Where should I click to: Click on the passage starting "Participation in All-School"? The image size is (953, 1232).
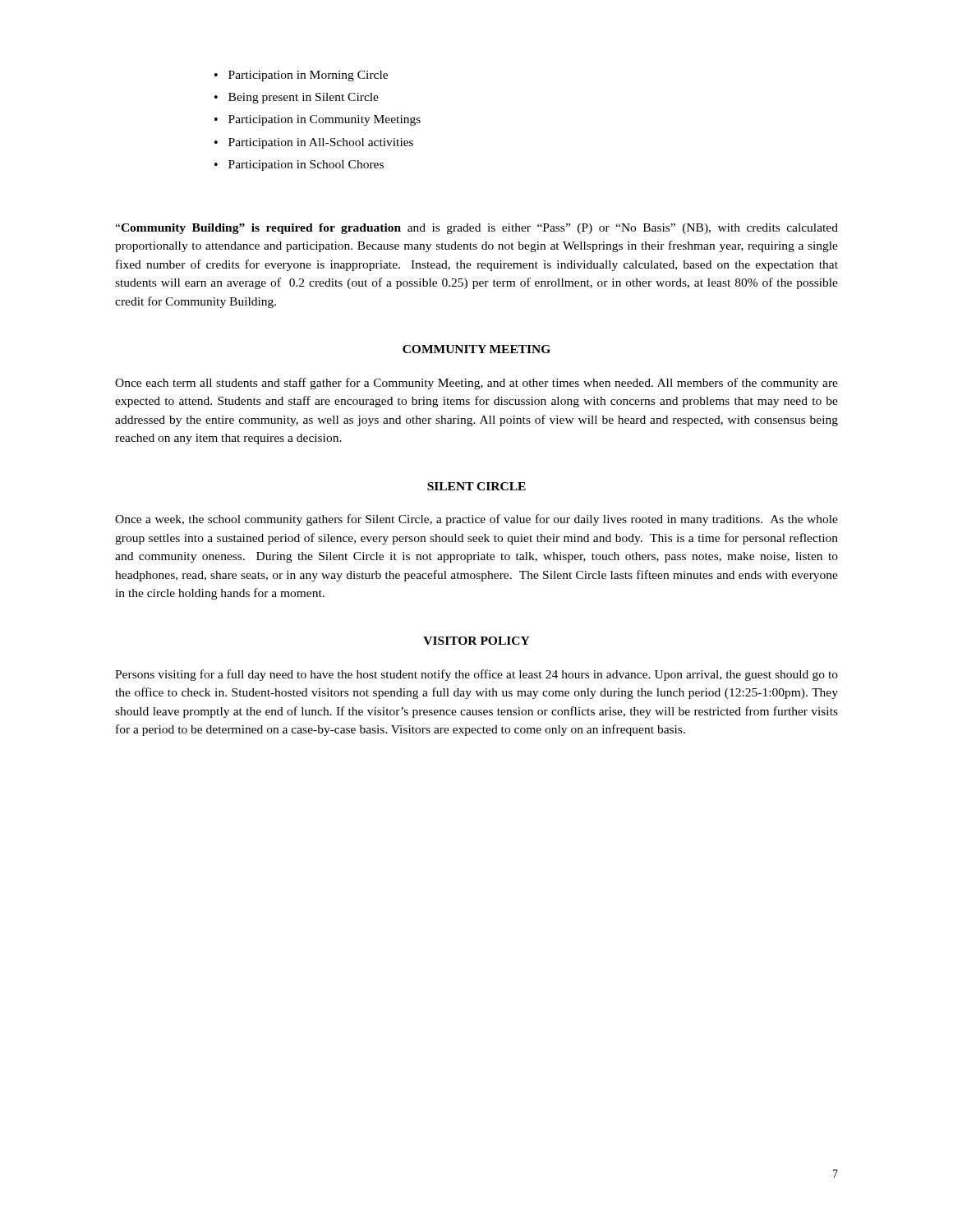321,141
